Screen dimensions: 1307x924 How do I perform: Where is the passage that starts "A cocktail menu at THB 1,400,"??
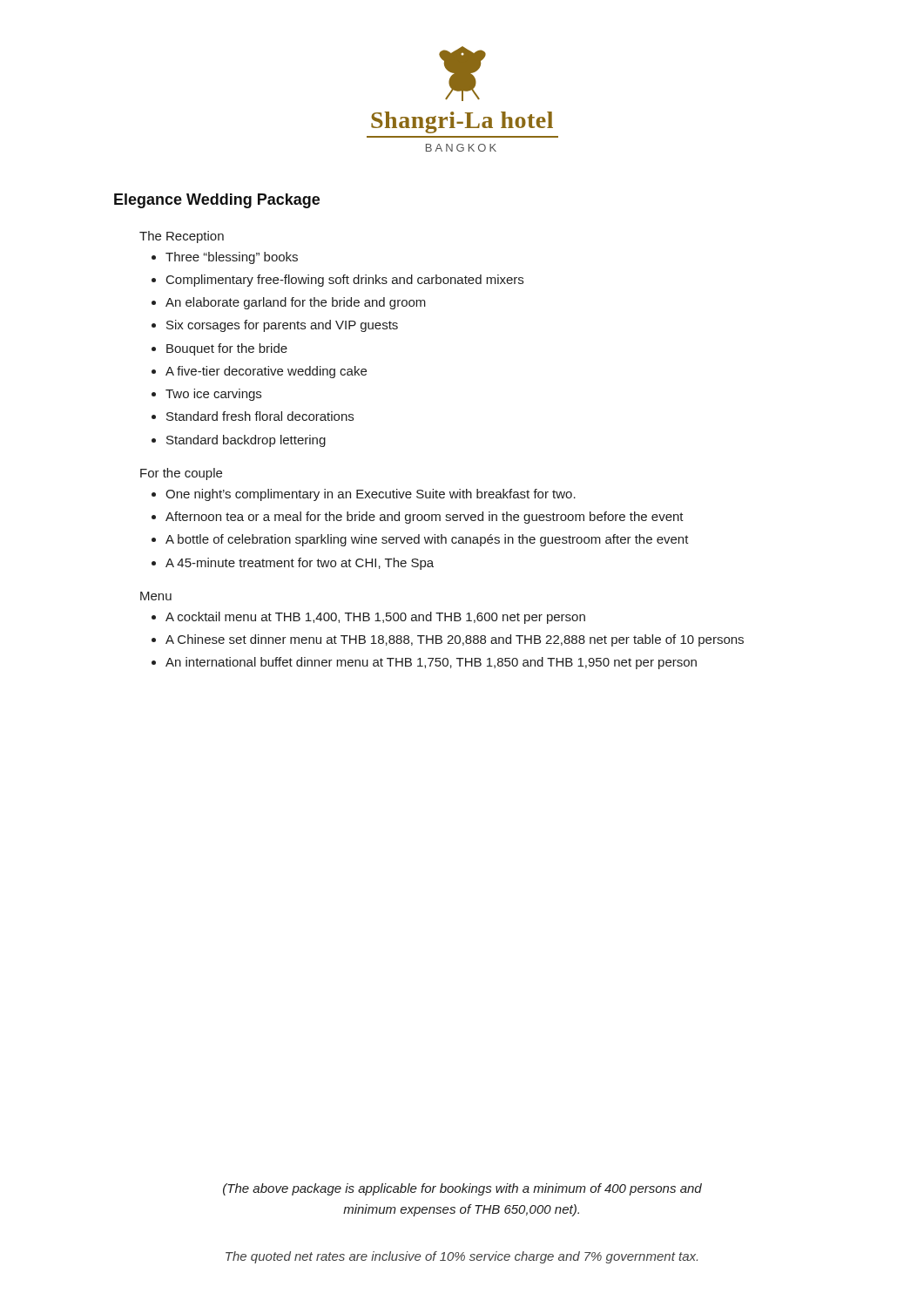click(x=376, y=616)
